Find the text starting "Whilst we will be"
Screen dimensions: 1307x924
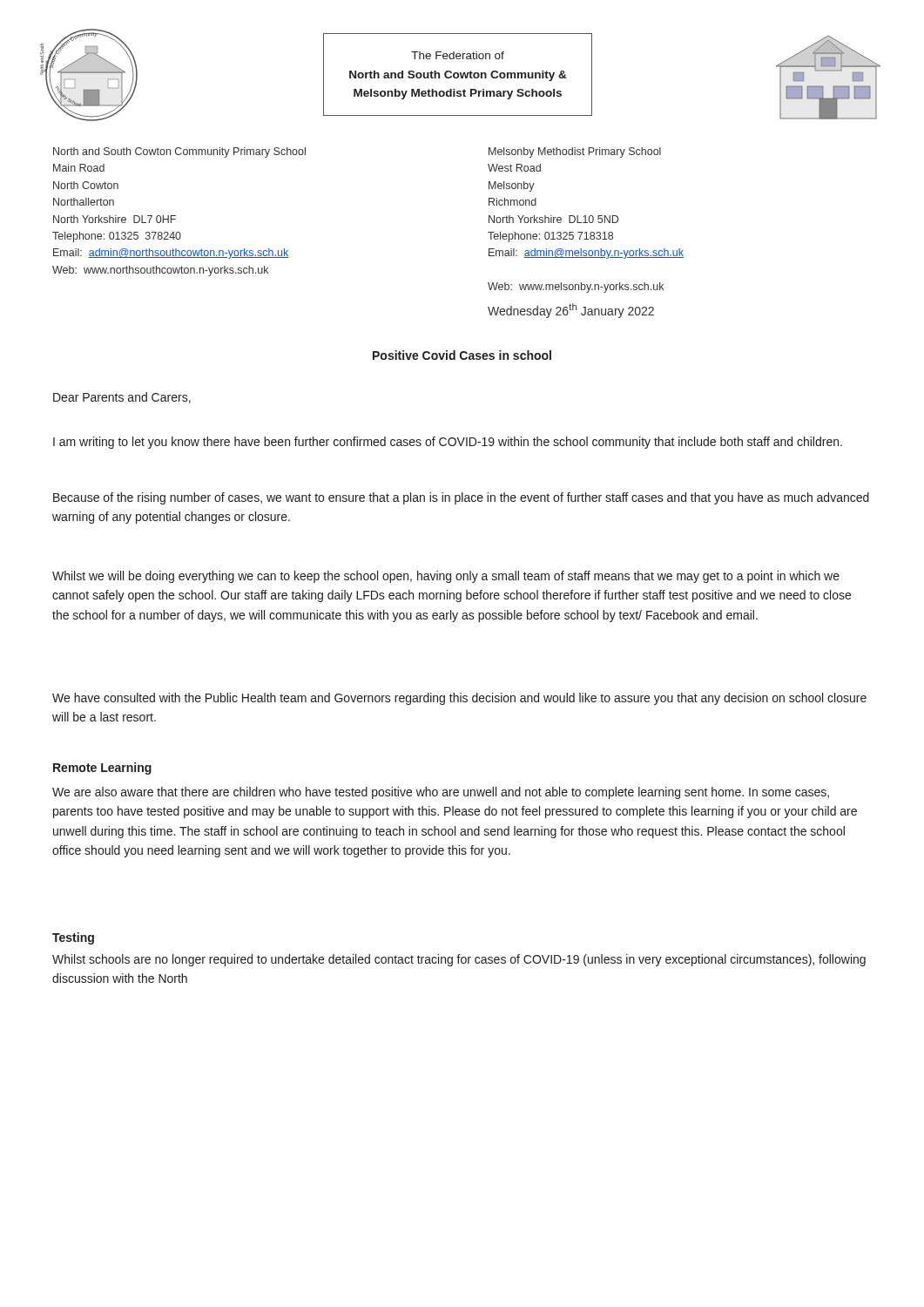point(452,595)
